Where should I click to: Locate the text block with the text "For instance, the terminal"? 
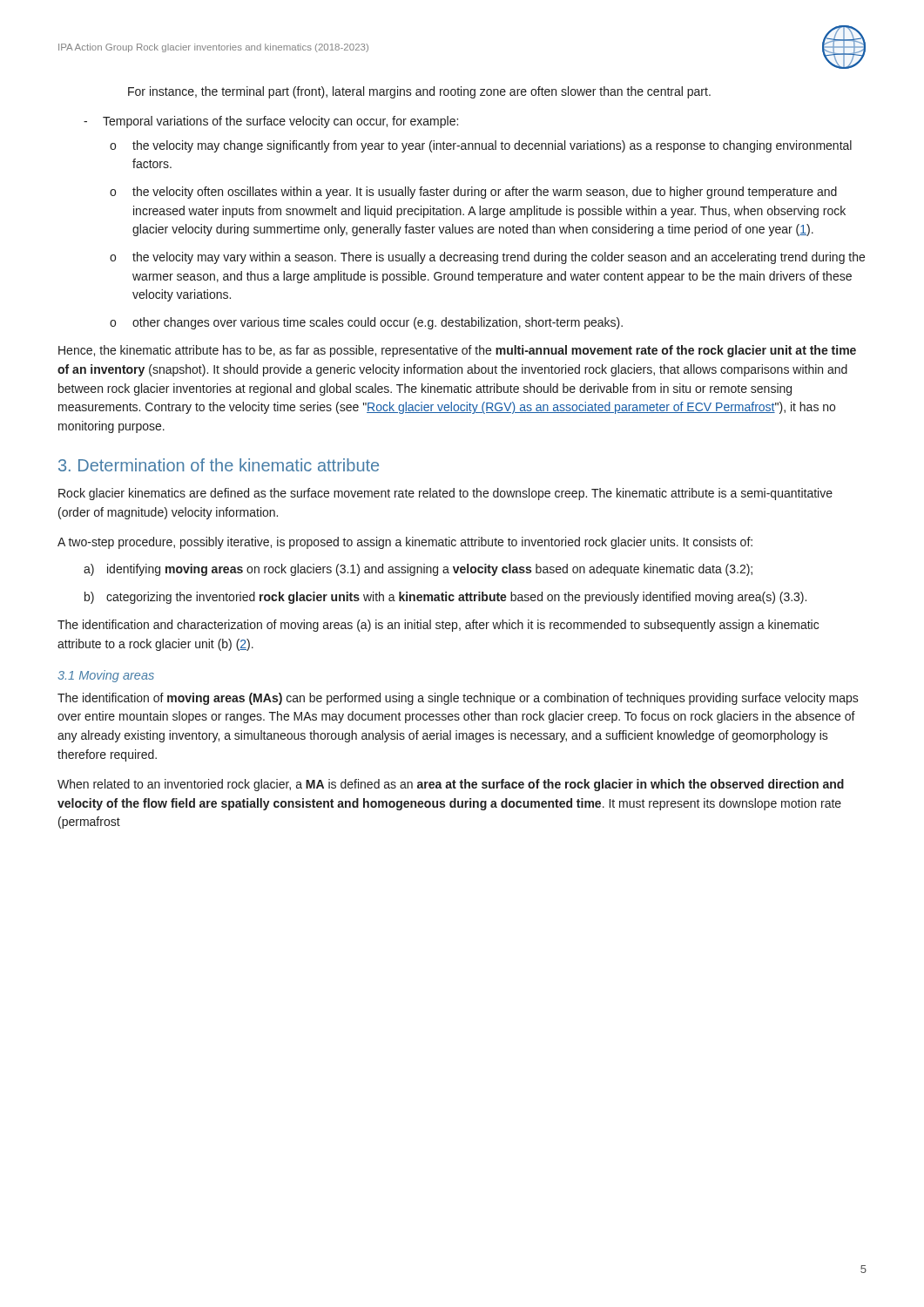pyautogui.click(x=419, y=91)
